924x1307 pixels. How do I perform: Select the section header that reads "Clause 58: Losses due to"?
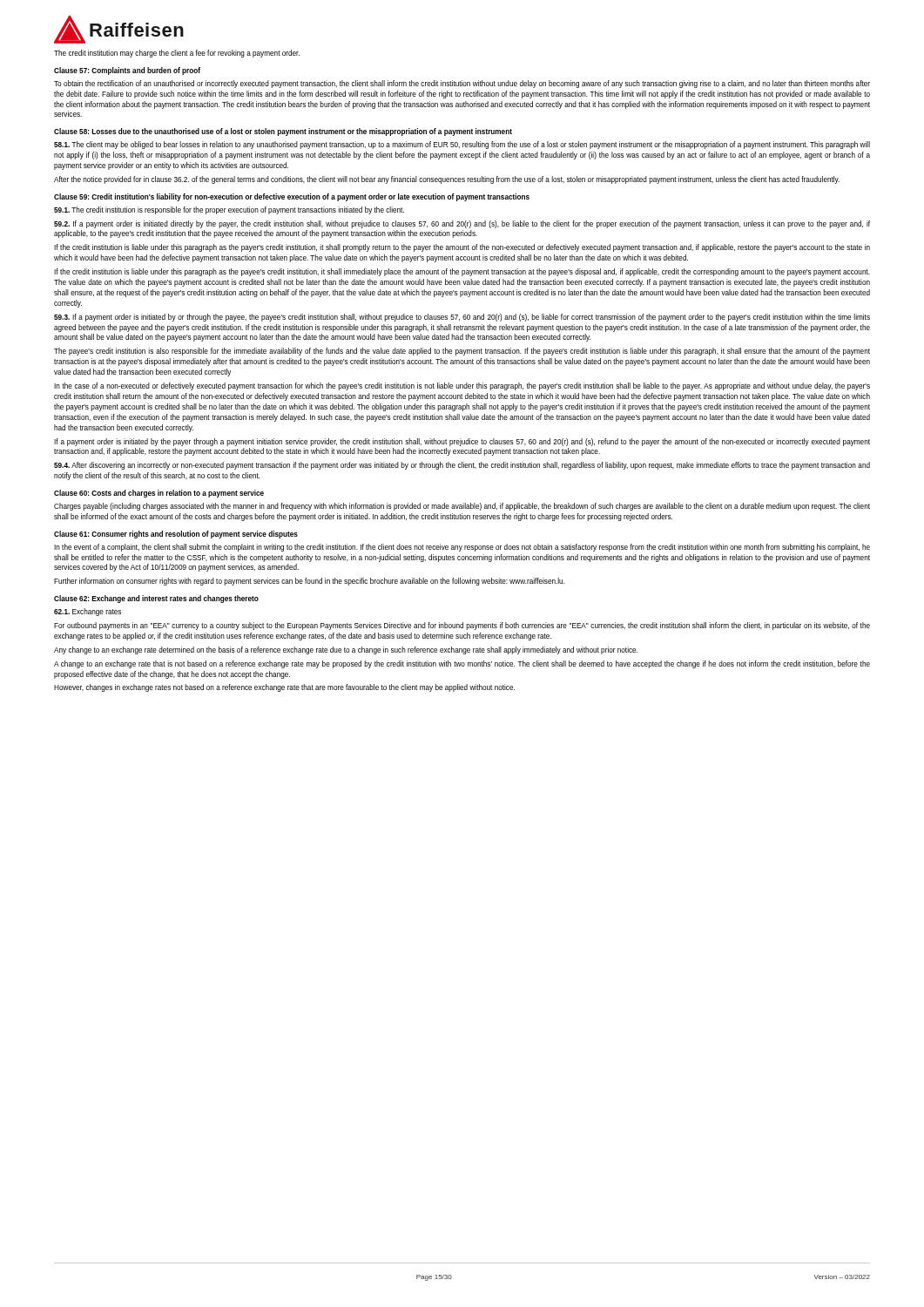click(x=283, y=132)
